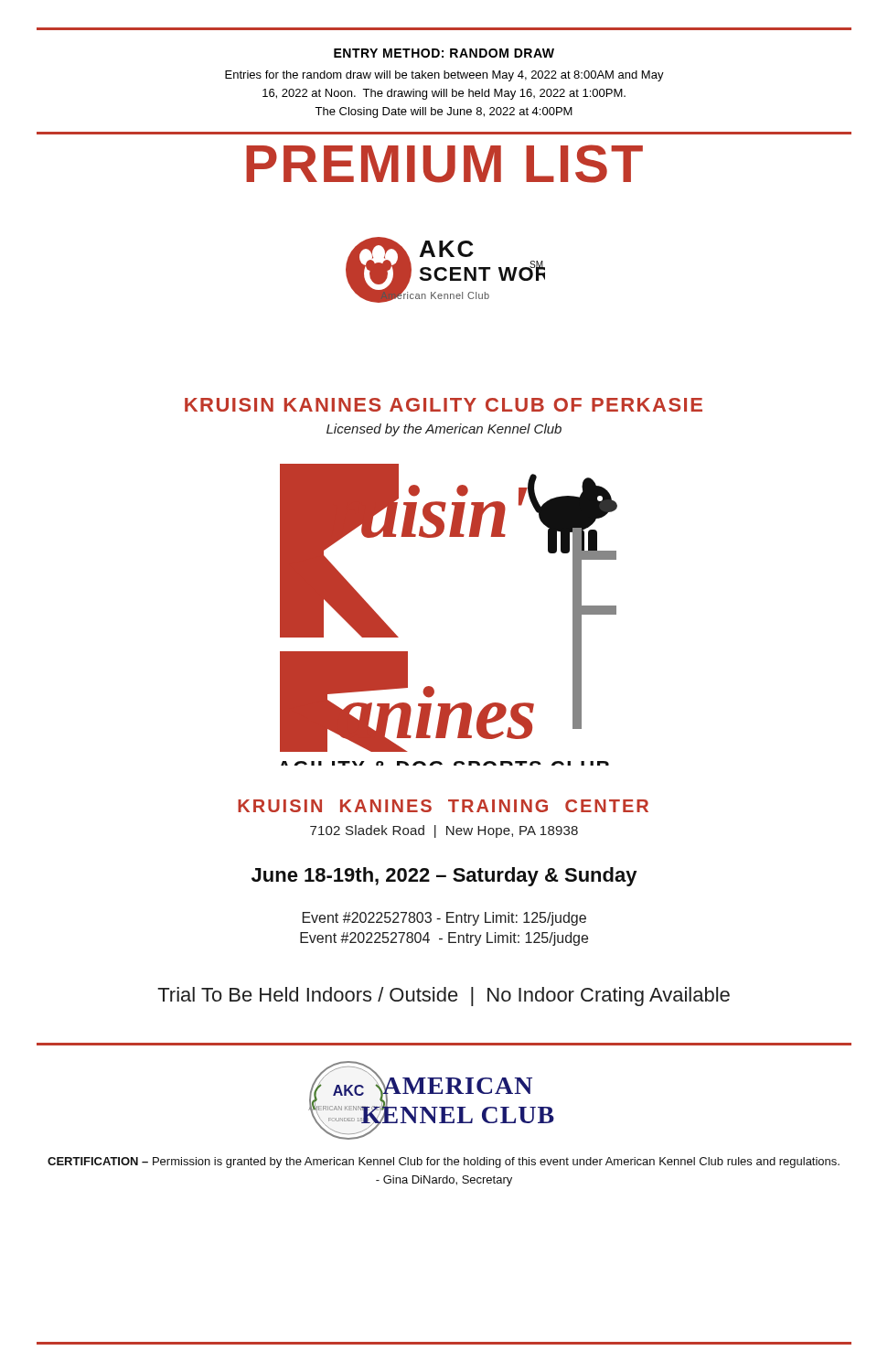
Task: Select the text block that reads "CERTIFICATION – Permission is granted by the American"
Action: 444,1170
